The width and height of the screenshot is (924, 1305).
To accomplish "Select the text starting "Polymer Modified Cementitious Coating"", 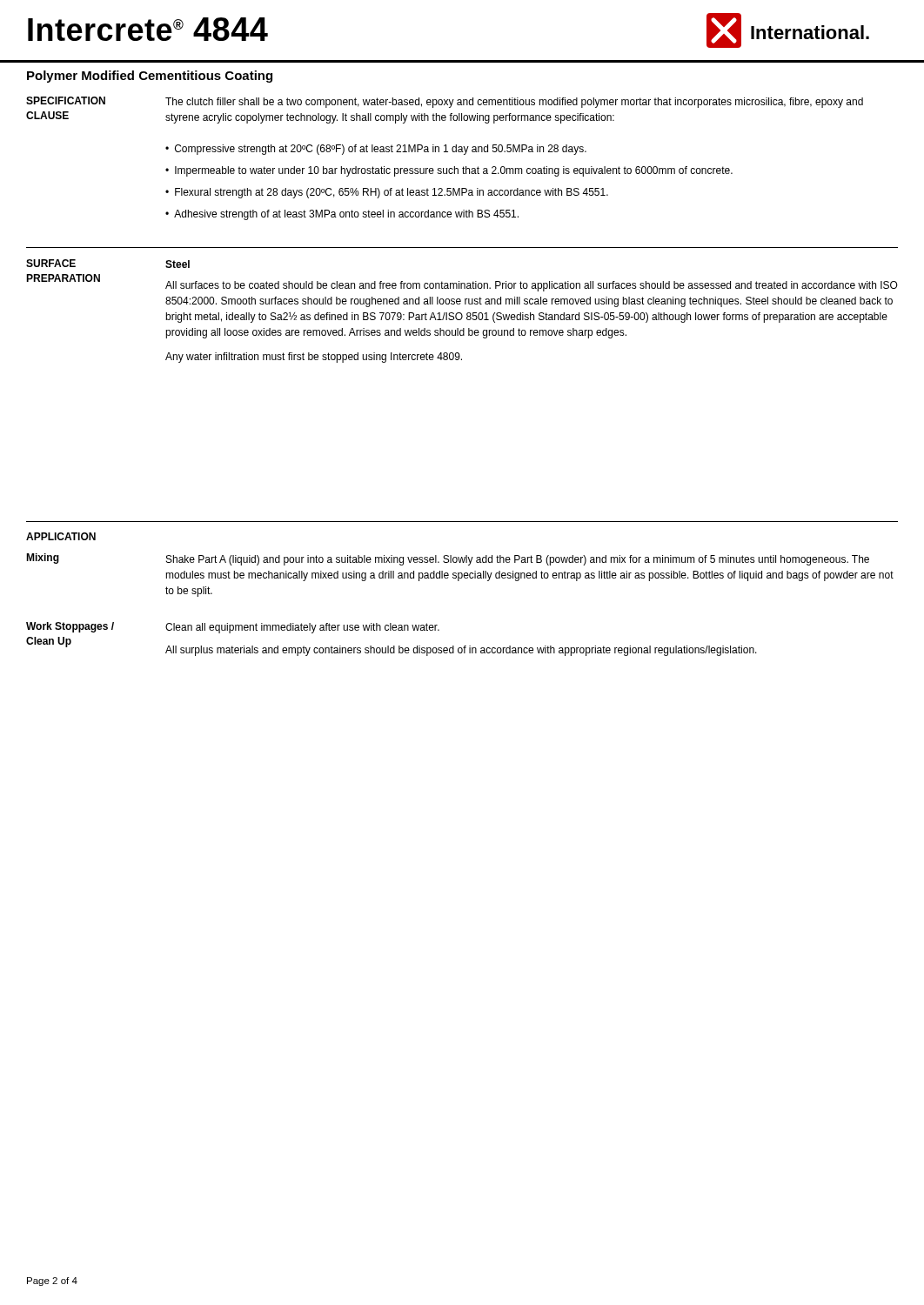I will (150, 75).
